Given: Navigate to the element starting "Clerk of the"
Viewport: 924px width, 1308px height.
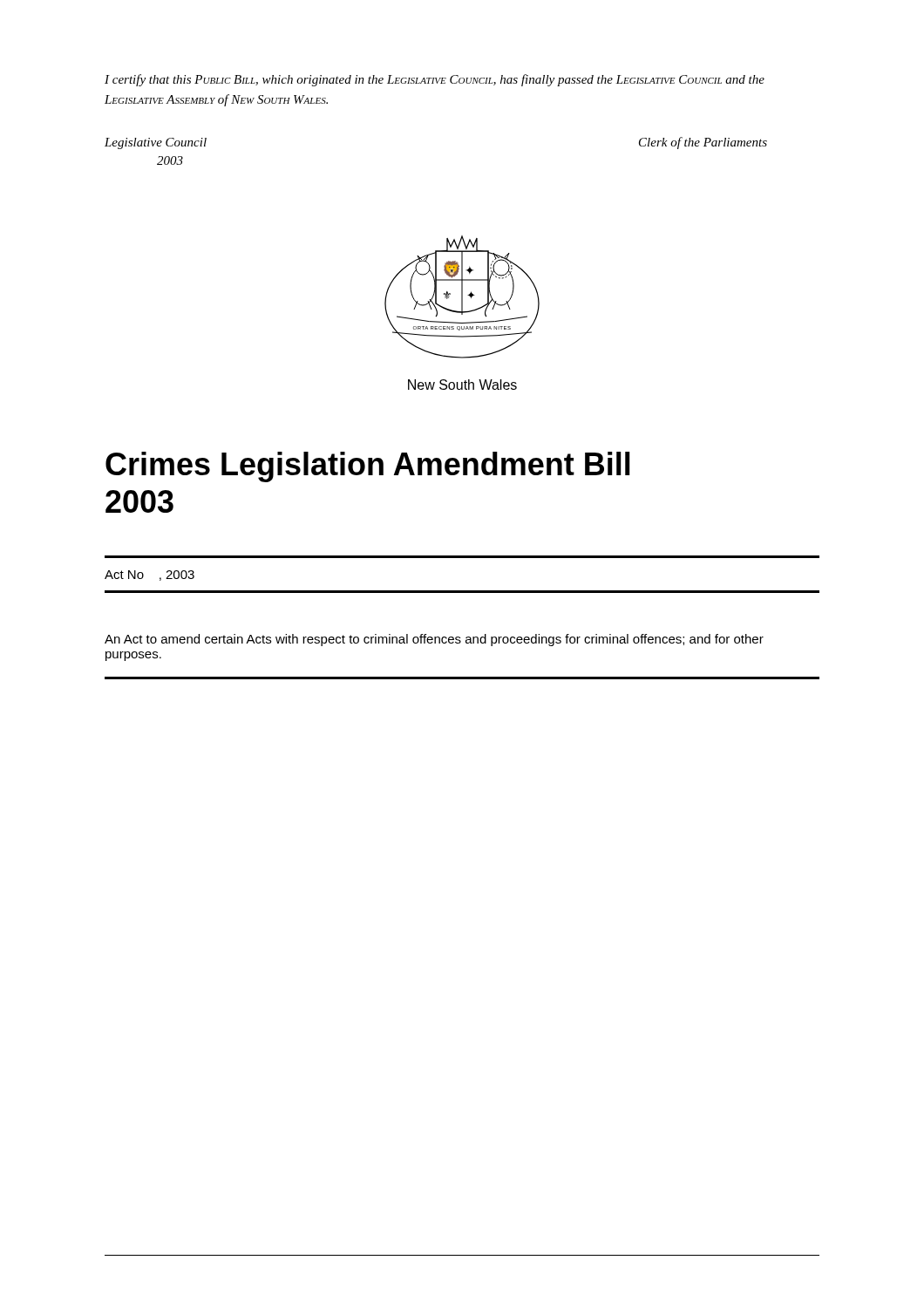Looking at the screenshot, I should point(703,142).
